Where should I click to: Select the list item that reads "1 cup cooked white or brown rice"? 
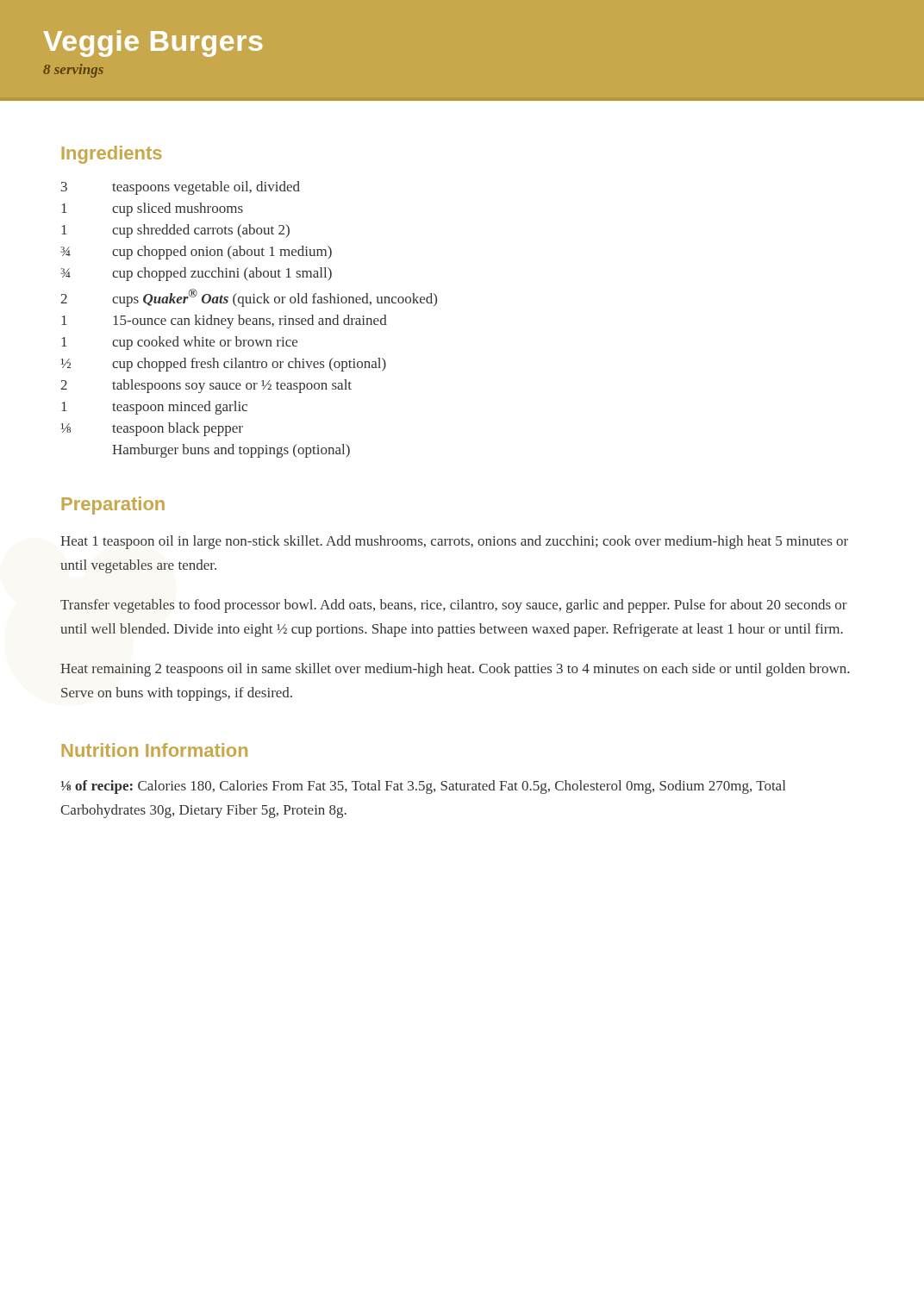click(x=179, y=342)
